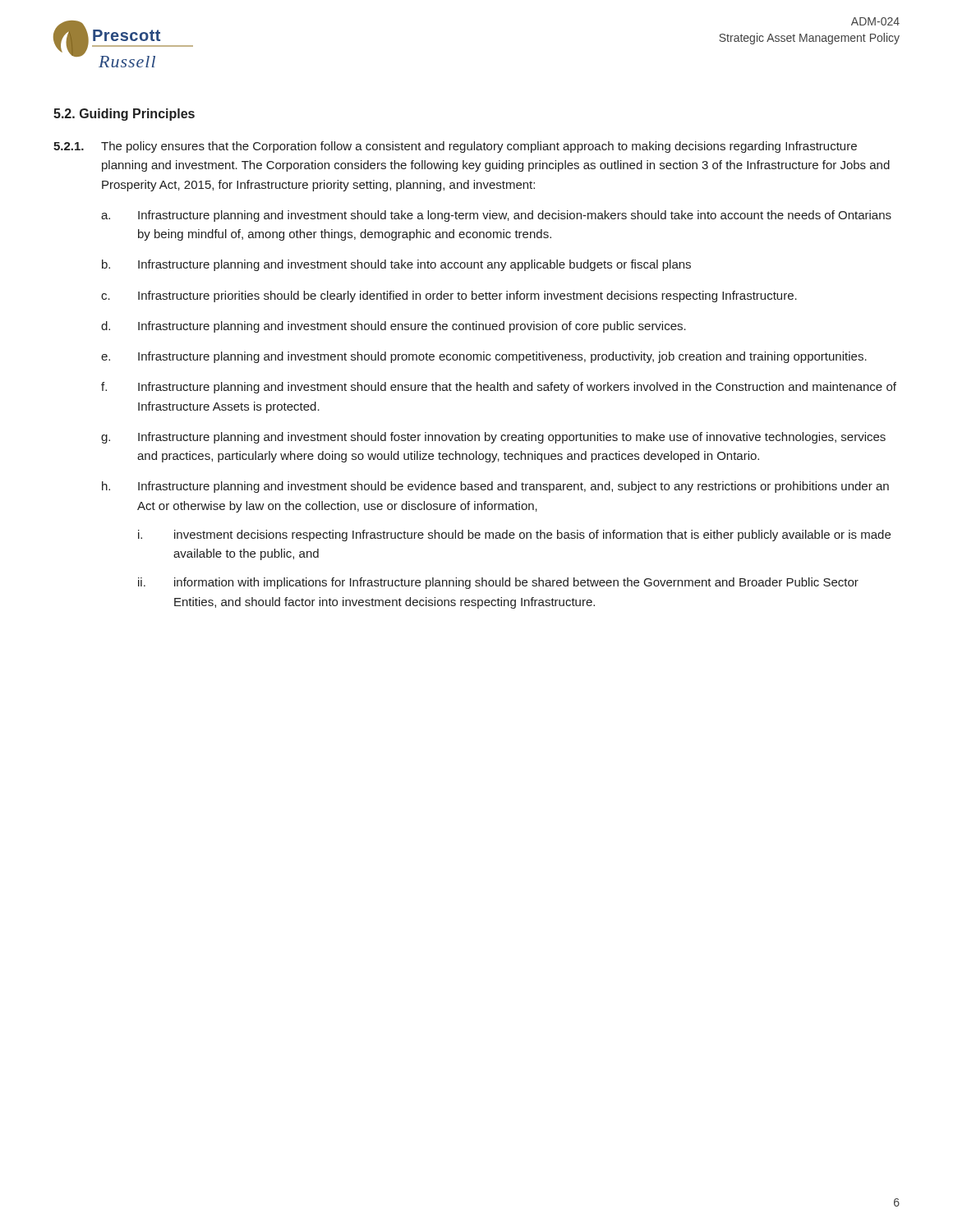Navigate to the text block starting "a. Infrastructure planning"

click(500, 224)
